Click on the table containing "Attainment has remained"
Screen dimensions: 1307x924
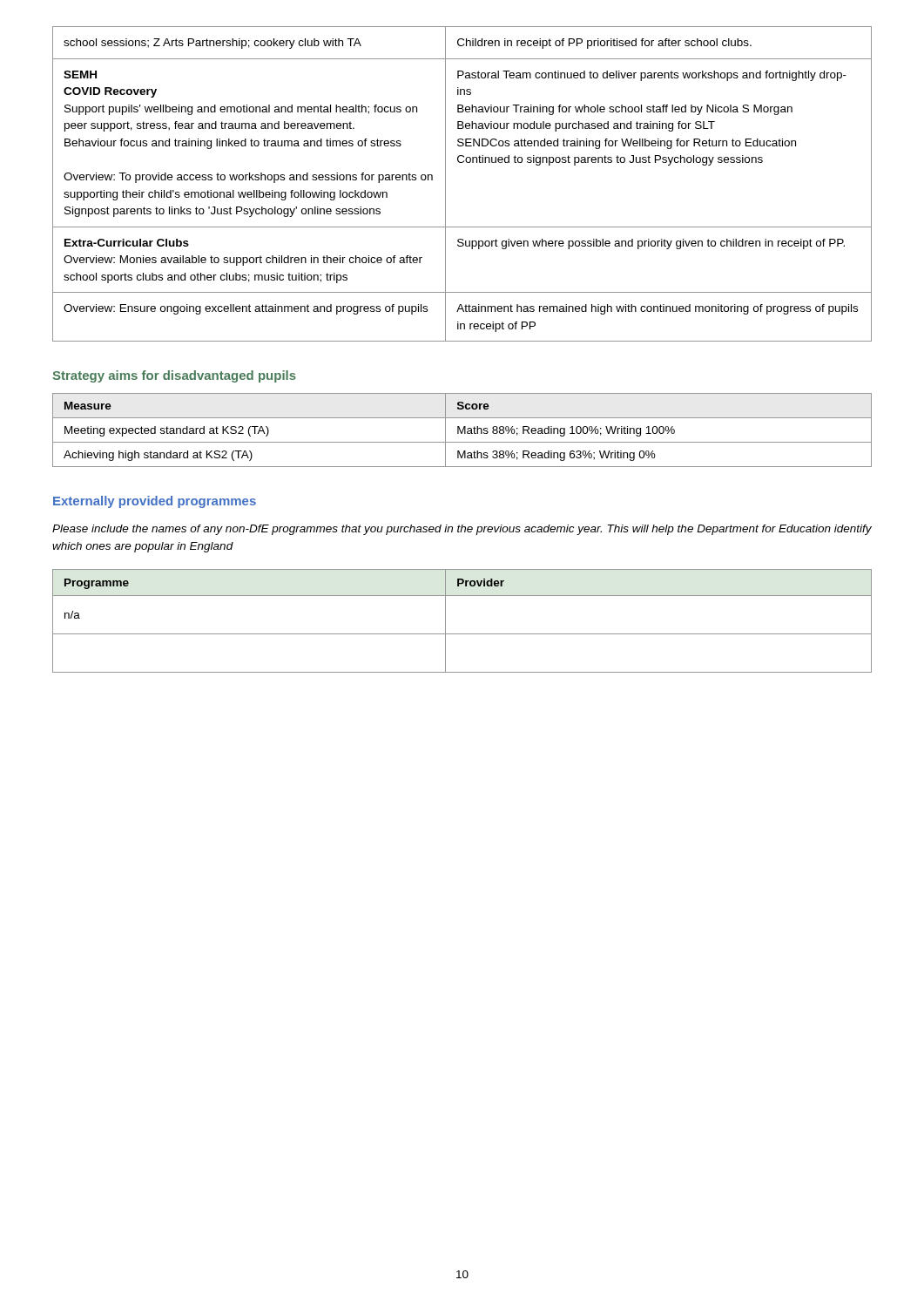[462, 184]
